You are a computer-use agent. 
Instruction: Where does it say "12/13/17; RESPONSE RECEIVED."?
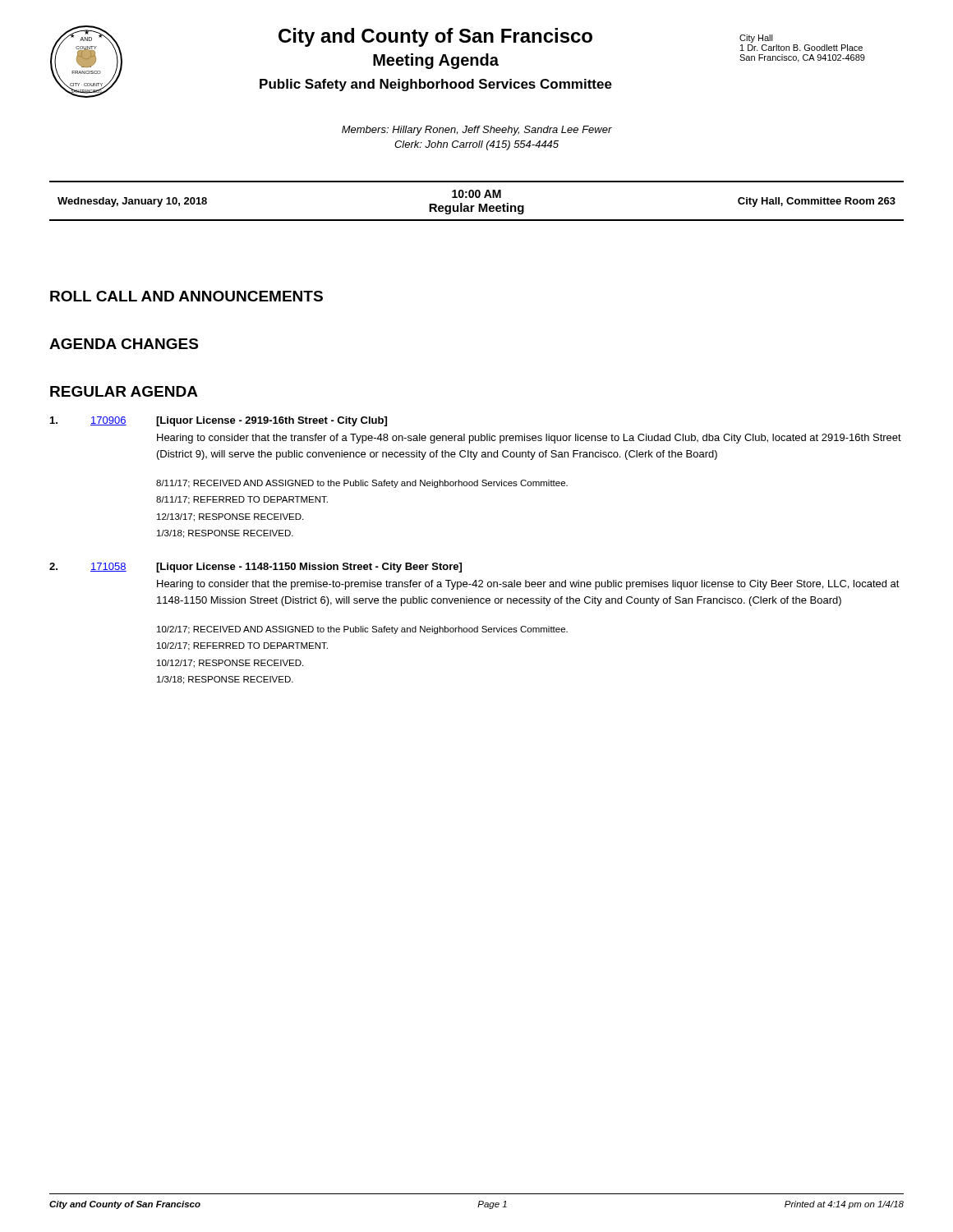coord(230,516)
